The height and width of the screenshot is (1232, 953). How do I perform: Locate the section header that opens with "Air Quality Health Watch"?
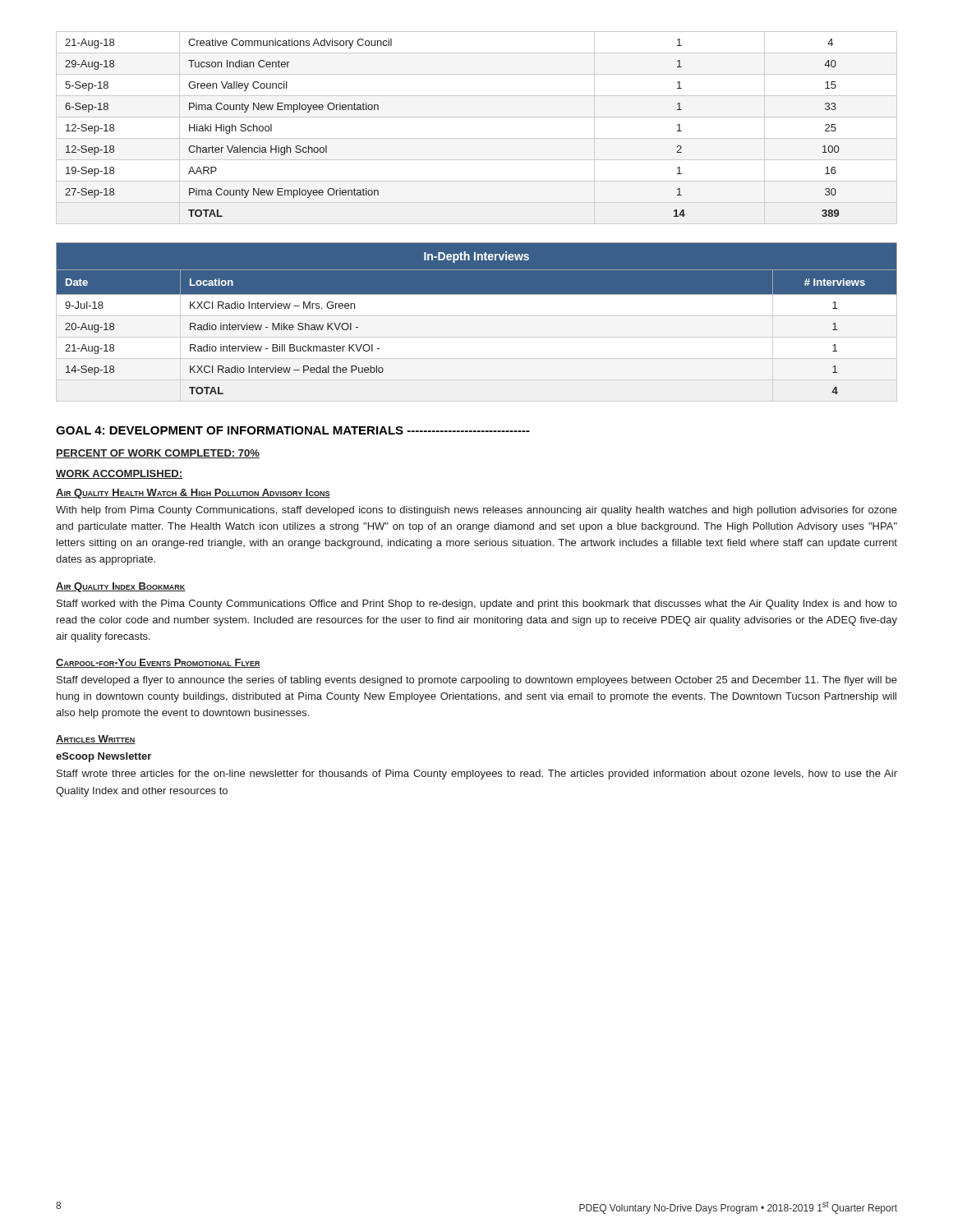click(x=193, y=492)
